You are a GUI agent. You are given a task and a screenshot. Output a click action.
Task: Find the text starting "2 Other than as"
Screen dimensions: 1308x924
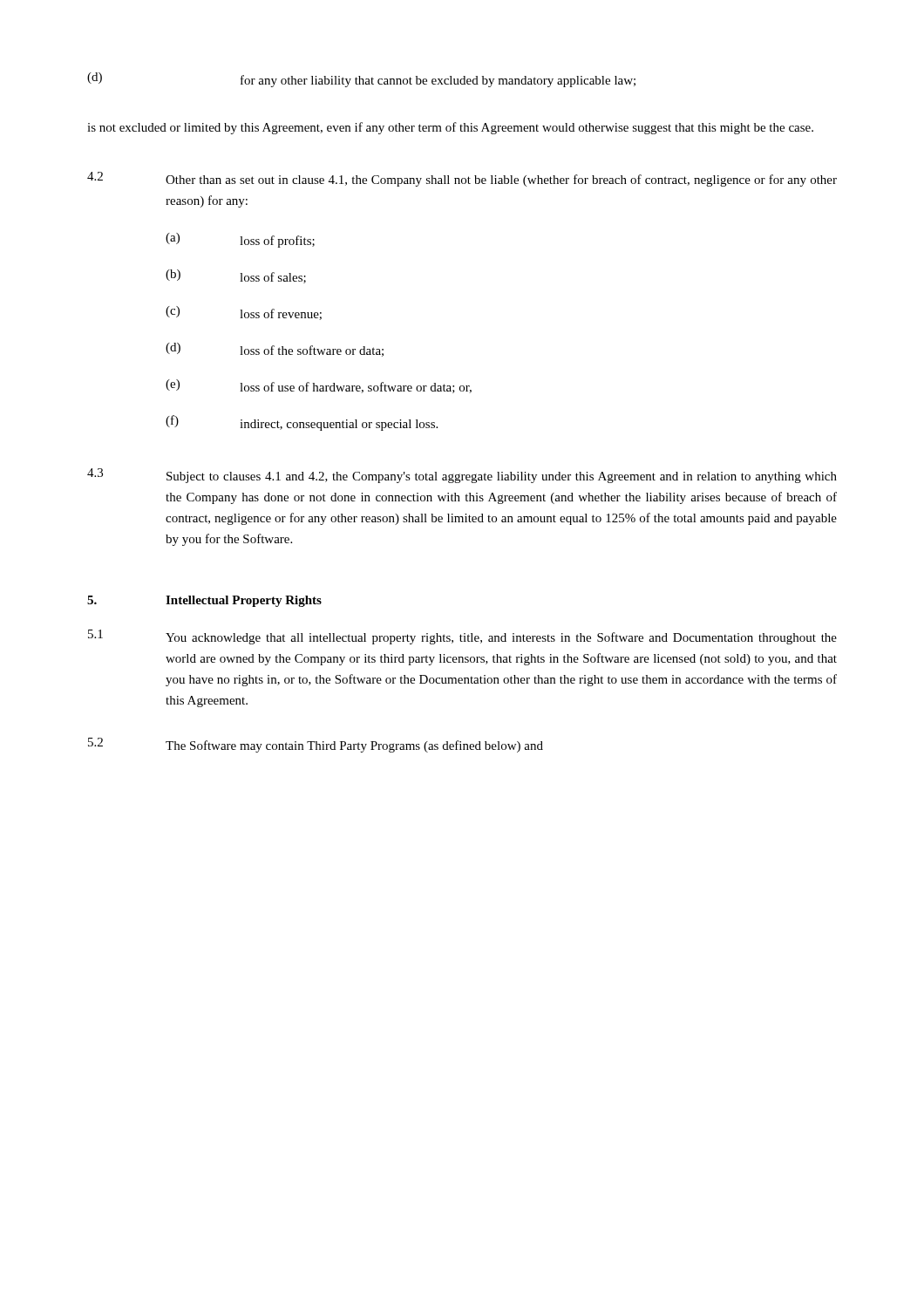point(462,190)
